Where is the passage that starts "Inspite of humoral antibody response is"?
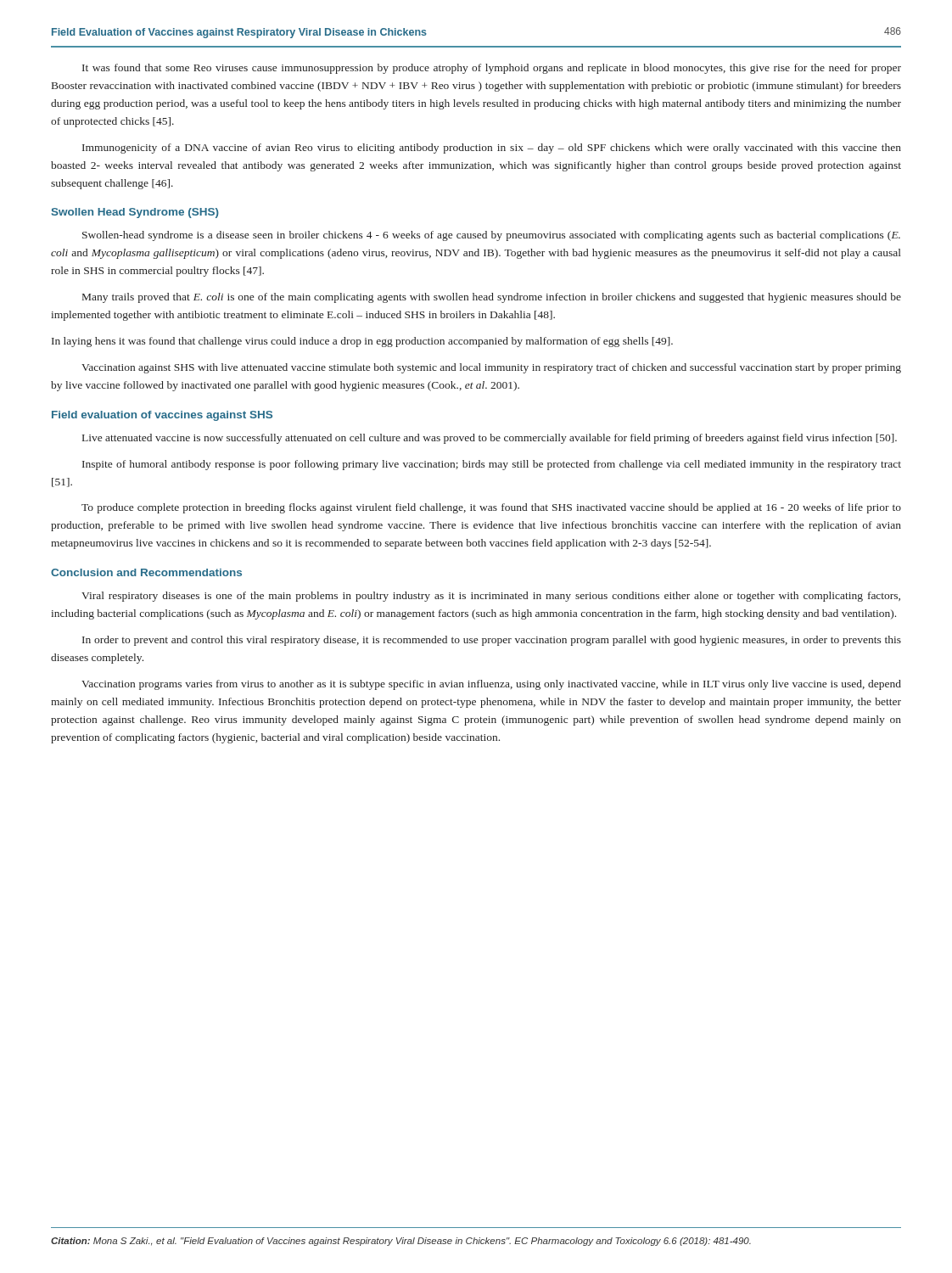The image size is (952, 1273). pos(476,473)
